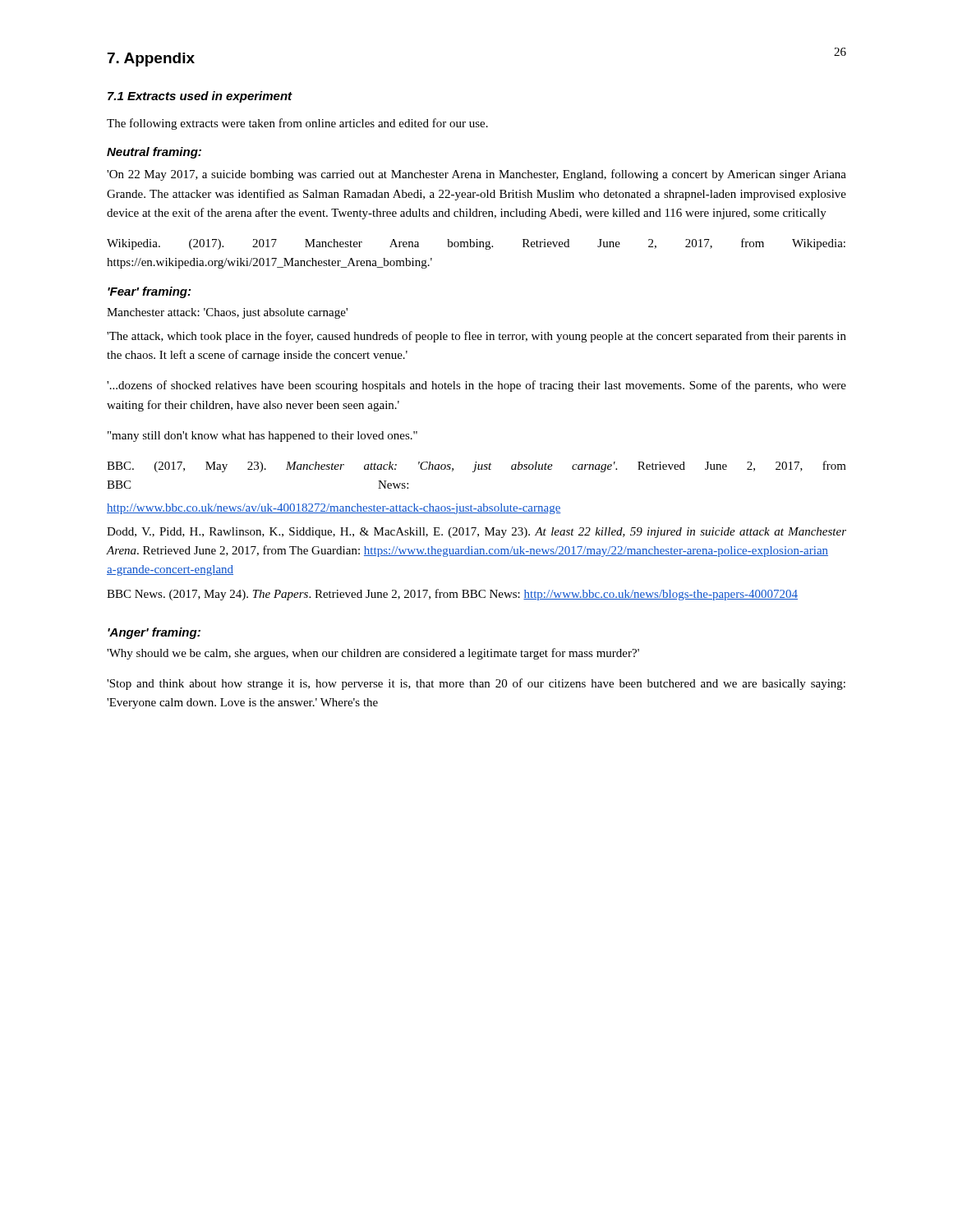Find the region starting "BBC. (2017, May 23)."

tap(476, 467)
